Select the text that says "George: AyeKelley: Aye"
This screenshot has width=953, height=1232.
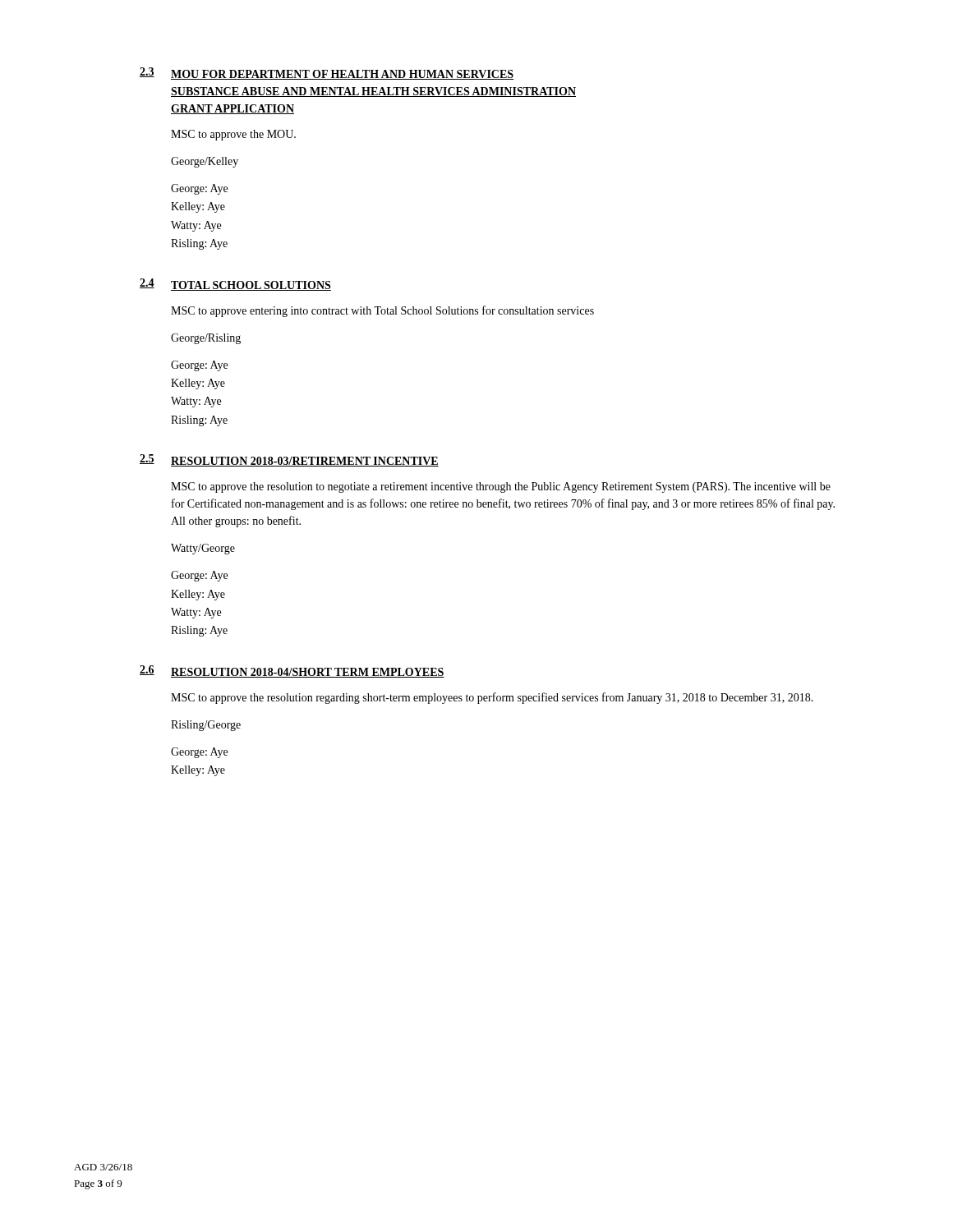click(x=199, y=761)
